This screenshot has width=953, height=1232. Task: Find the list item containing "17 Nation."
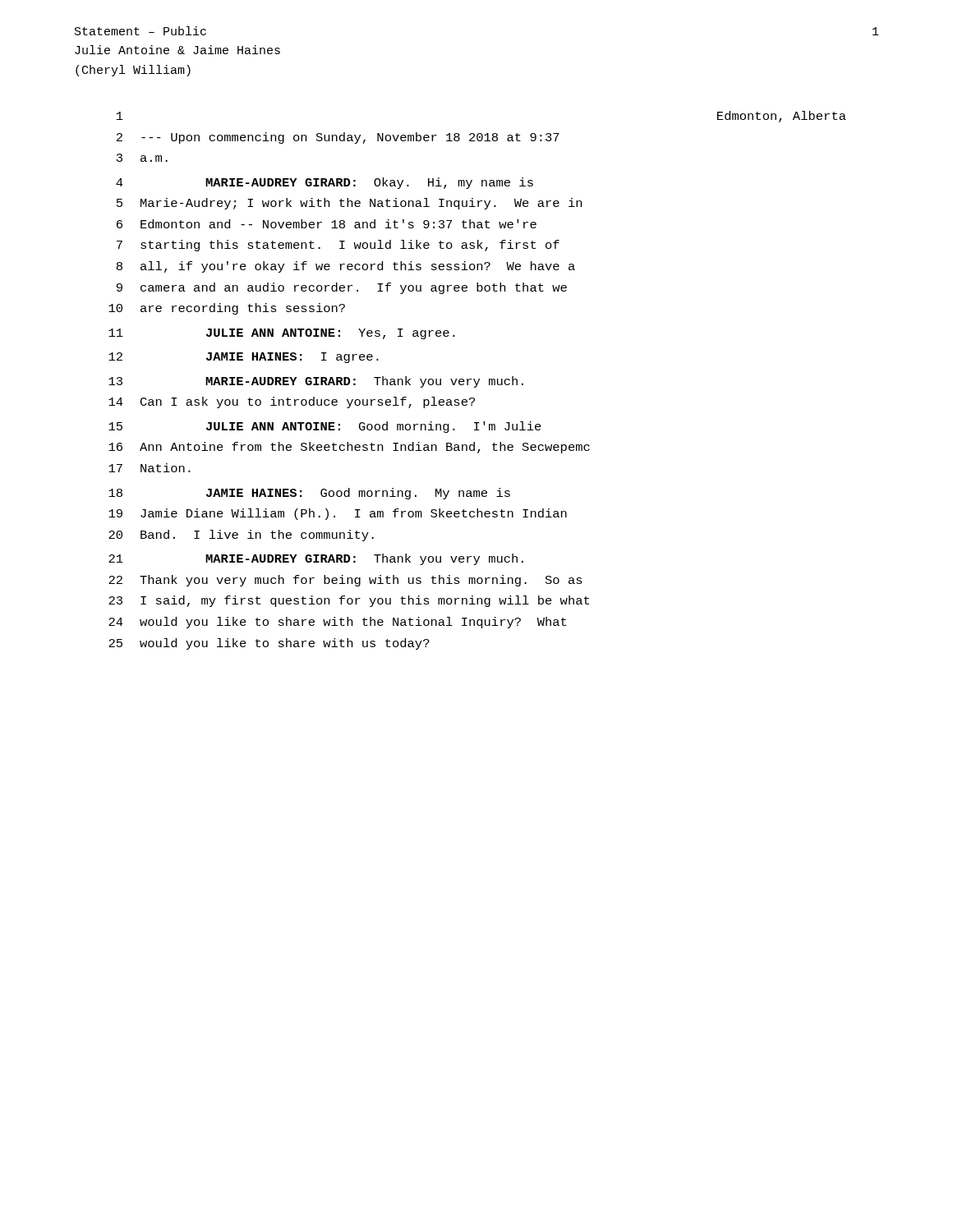(x=150, y=468)
